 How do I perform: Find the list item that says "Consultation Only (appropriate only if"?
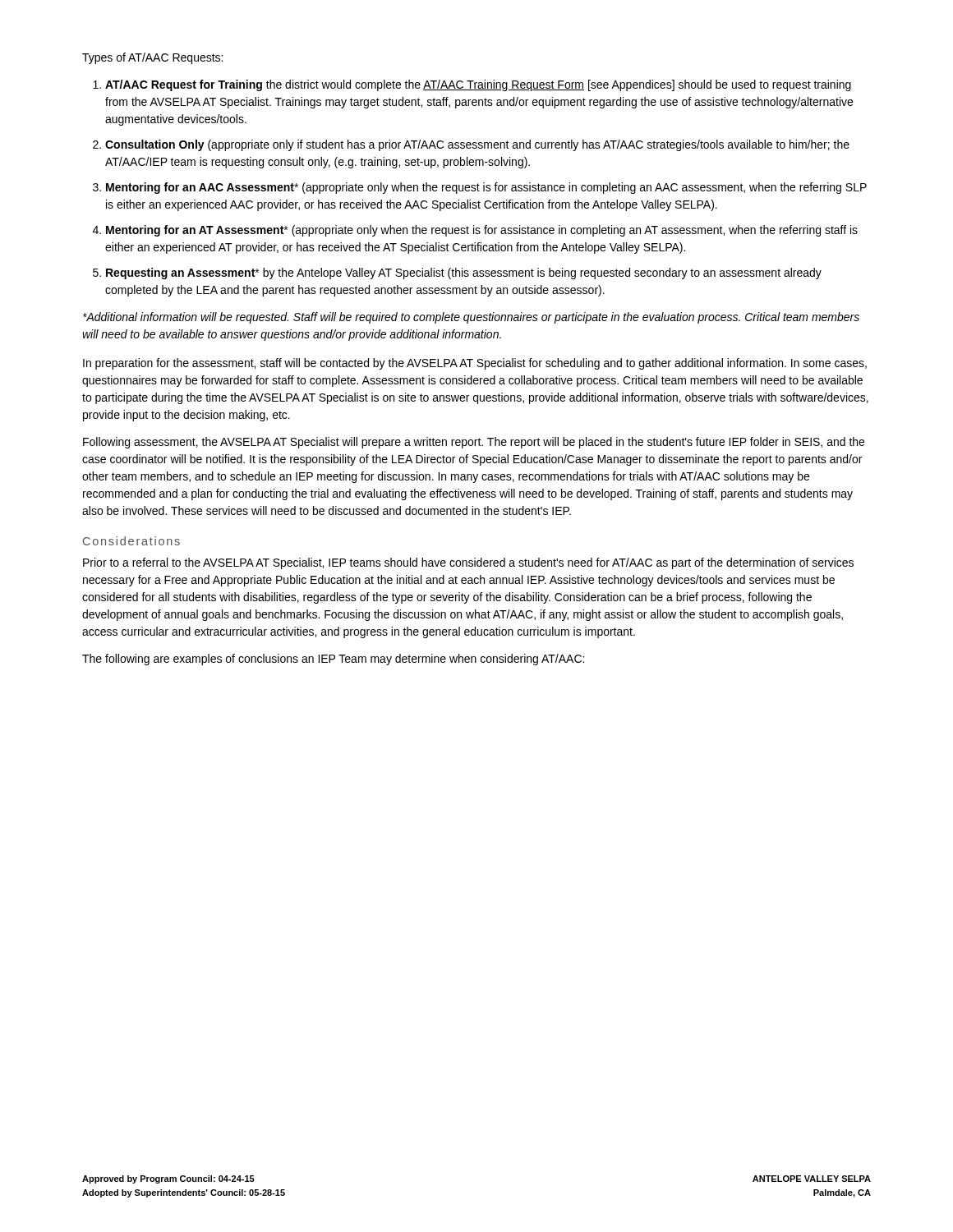coord(477,153)
